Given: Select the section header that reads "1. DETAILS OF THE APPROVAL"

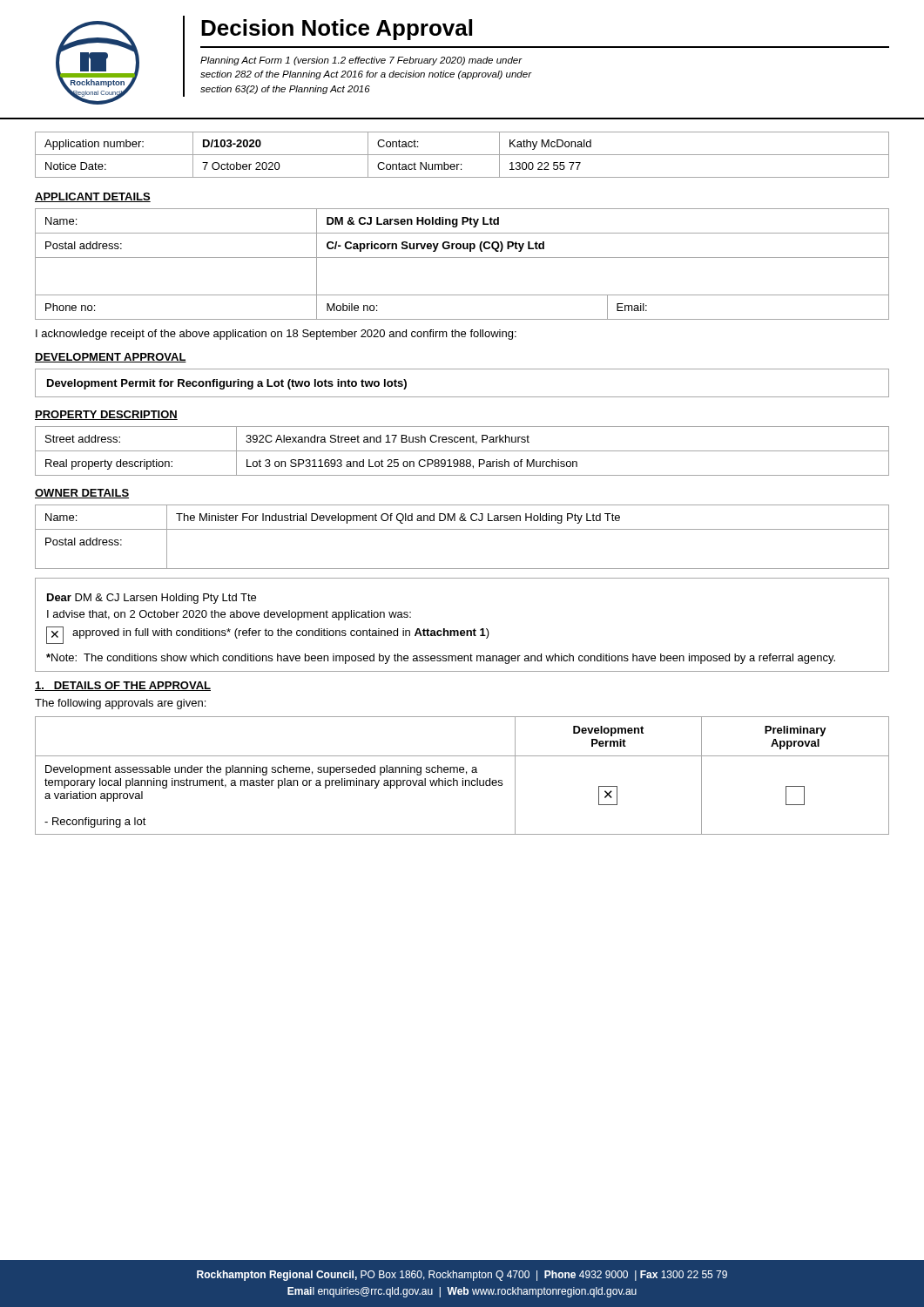Looking at the screenshot, I should (x=123, y=685).
